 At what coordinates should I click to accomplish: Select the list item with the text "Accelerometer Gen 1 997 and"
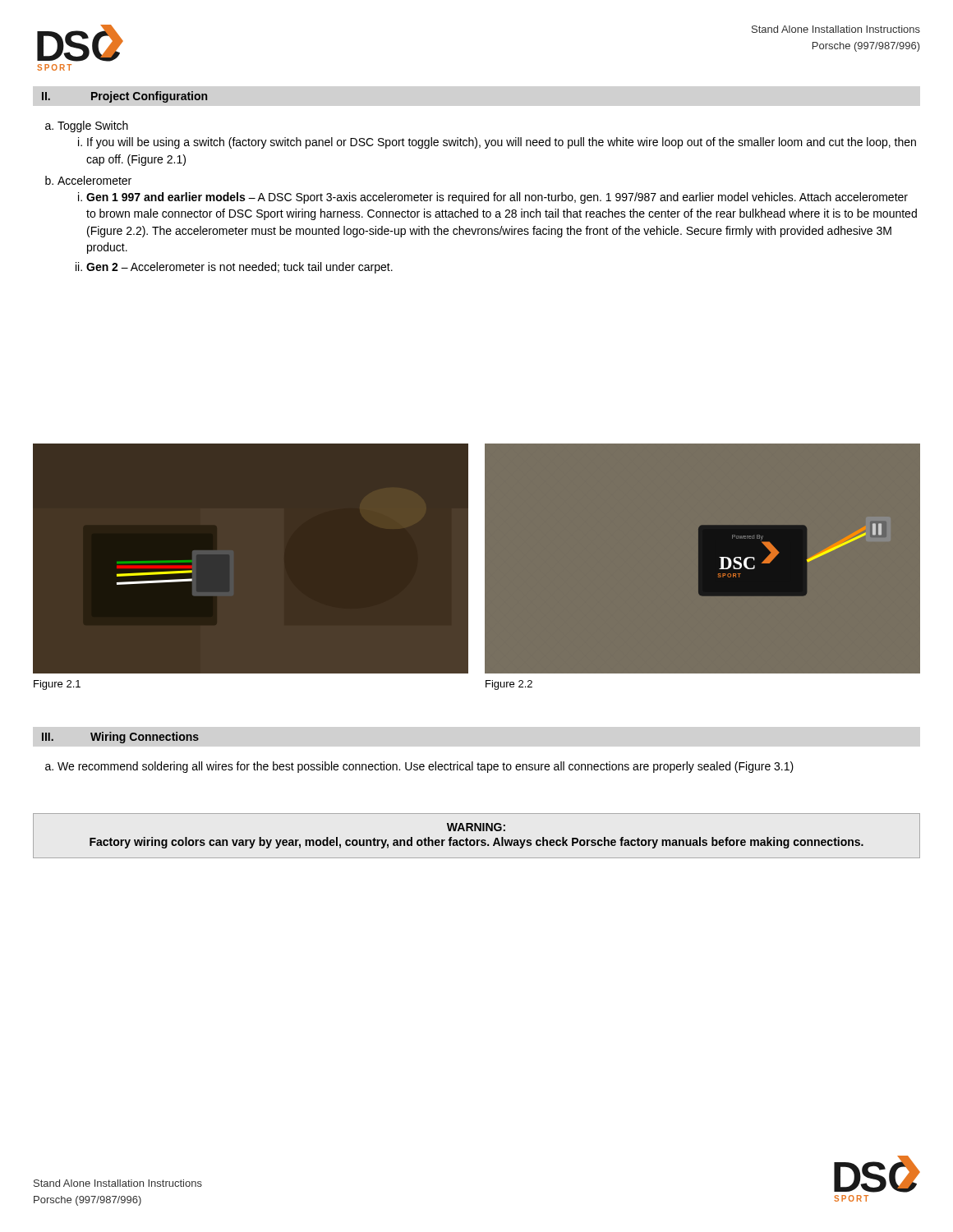point(489,225)
